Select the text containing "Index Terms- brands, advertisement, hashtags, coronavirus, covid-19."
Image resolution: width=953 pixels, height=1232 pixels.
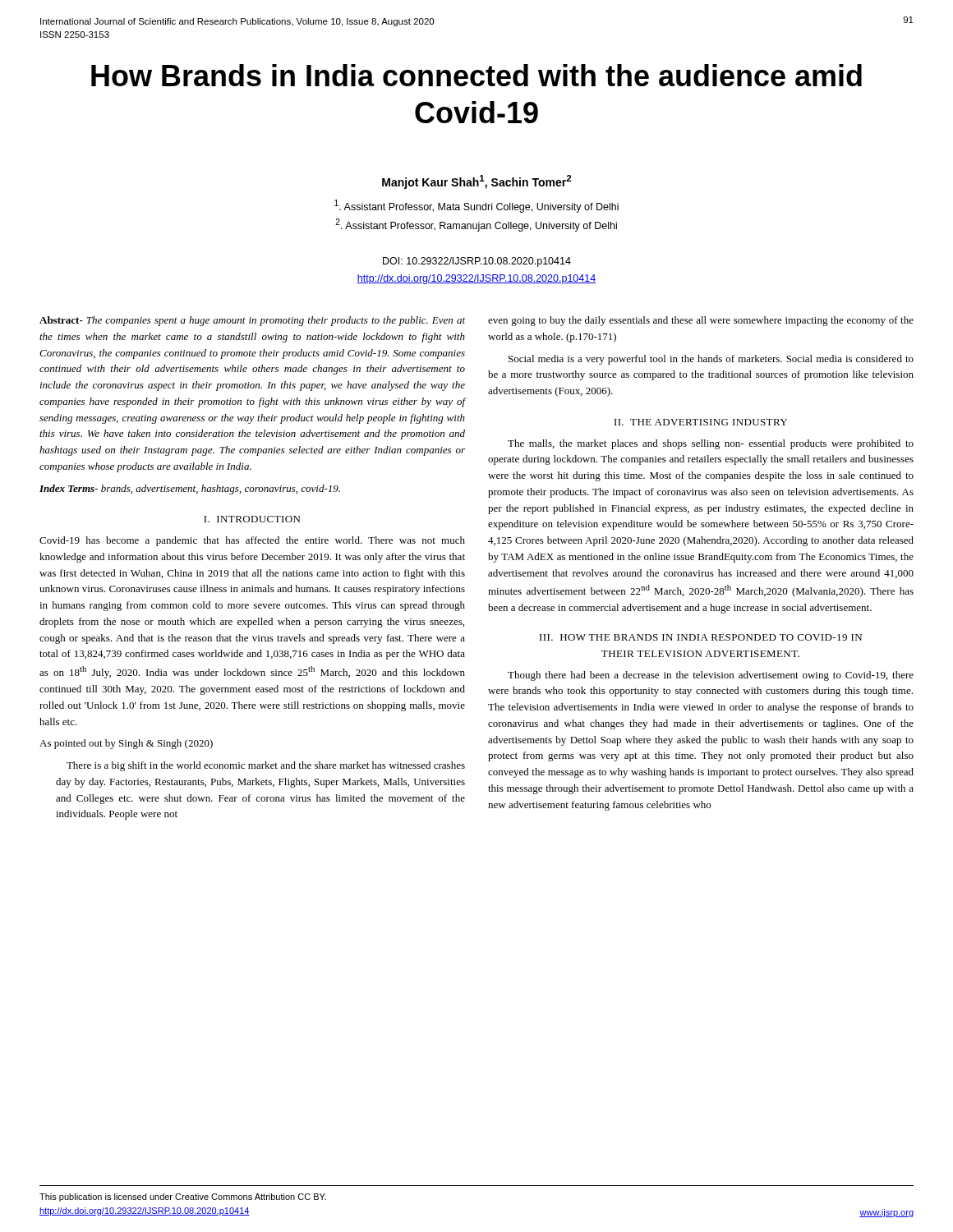[190, 488]
